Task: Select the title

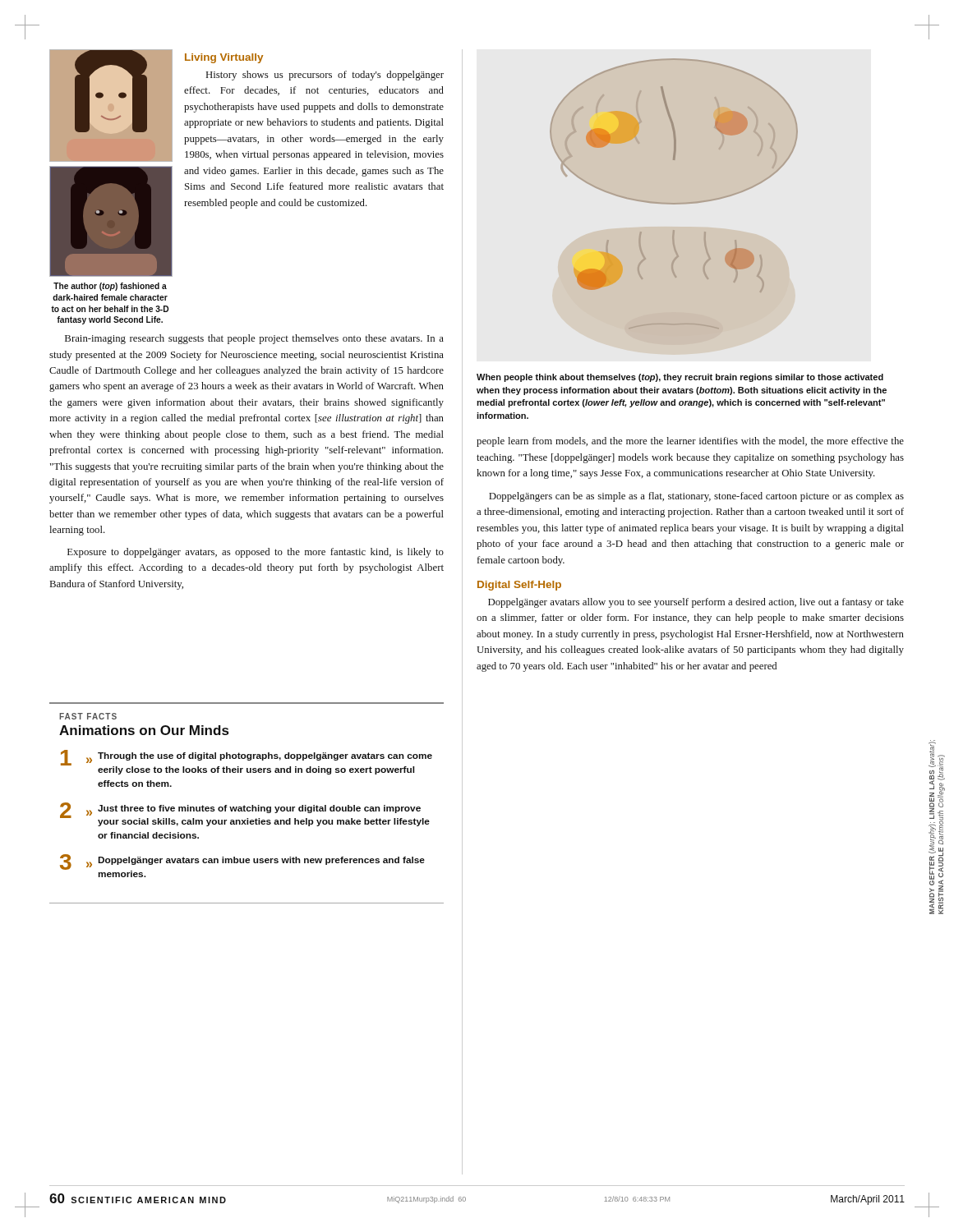Action: tap(144, 731)
